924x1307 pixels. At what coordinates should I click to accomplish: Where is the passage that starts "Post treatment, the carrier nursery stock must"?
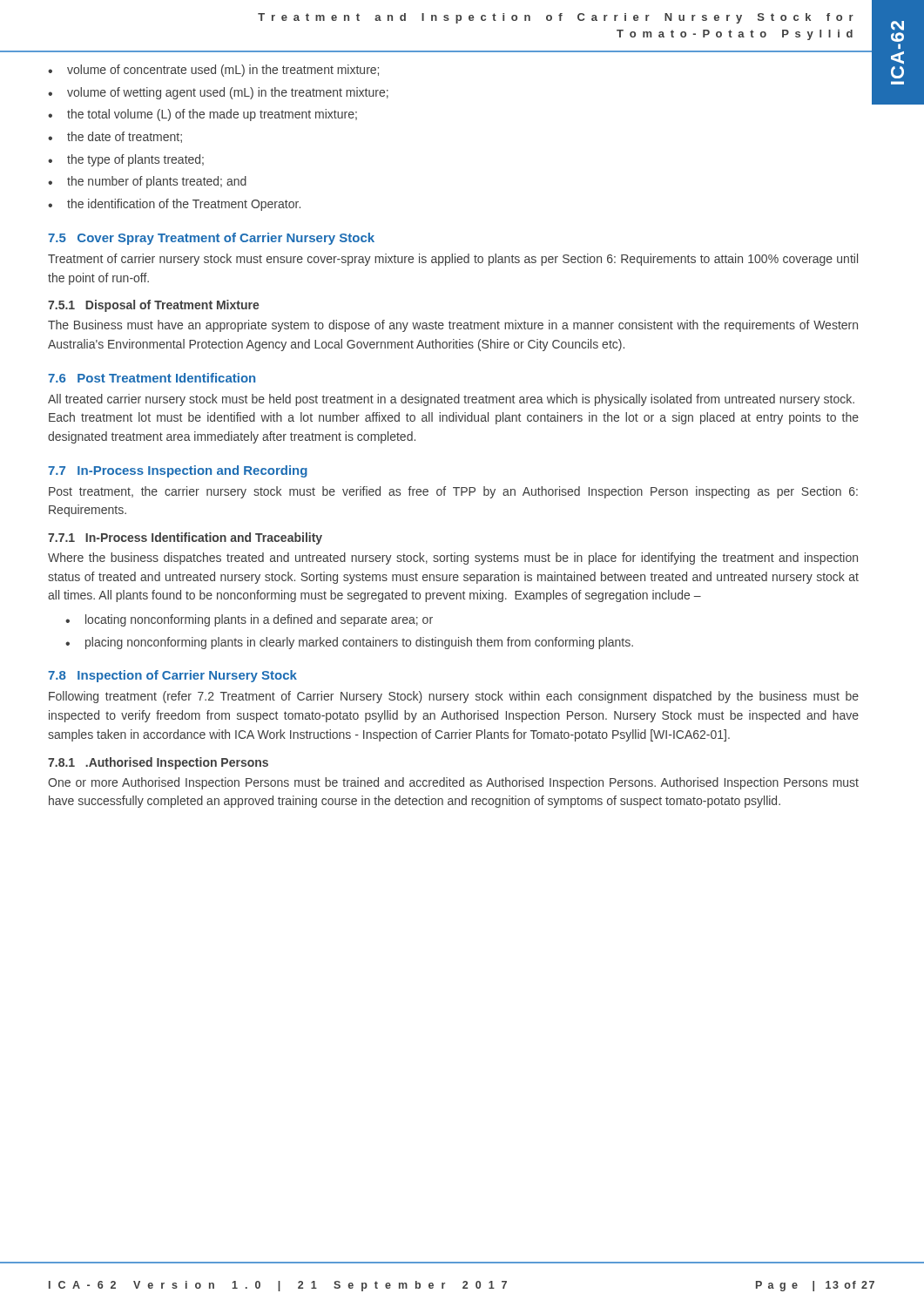pyautogui.click(x=453, y=501)
